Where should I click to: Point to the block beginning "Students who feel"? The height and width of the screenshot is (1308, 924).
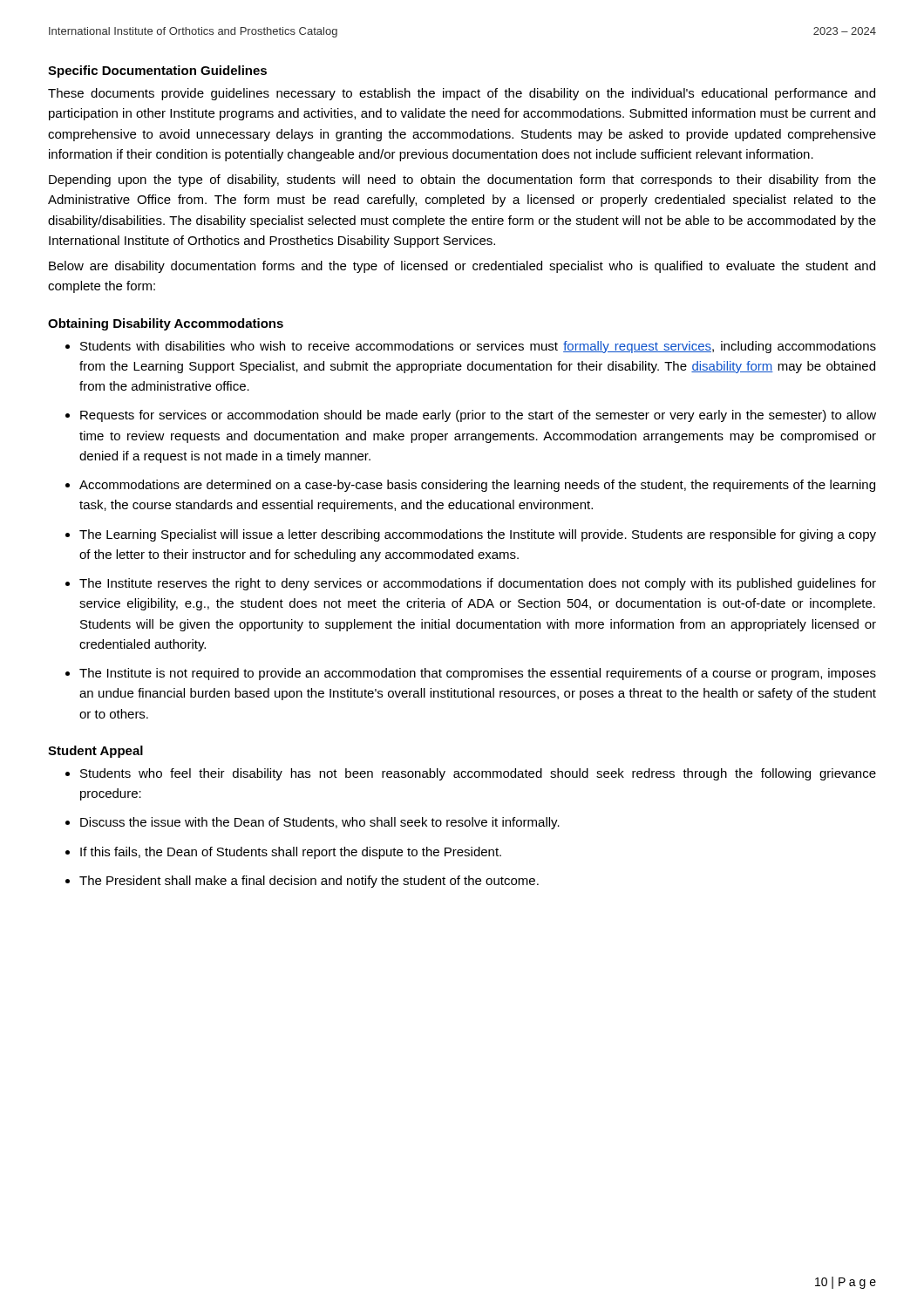[x=478, y=783]
